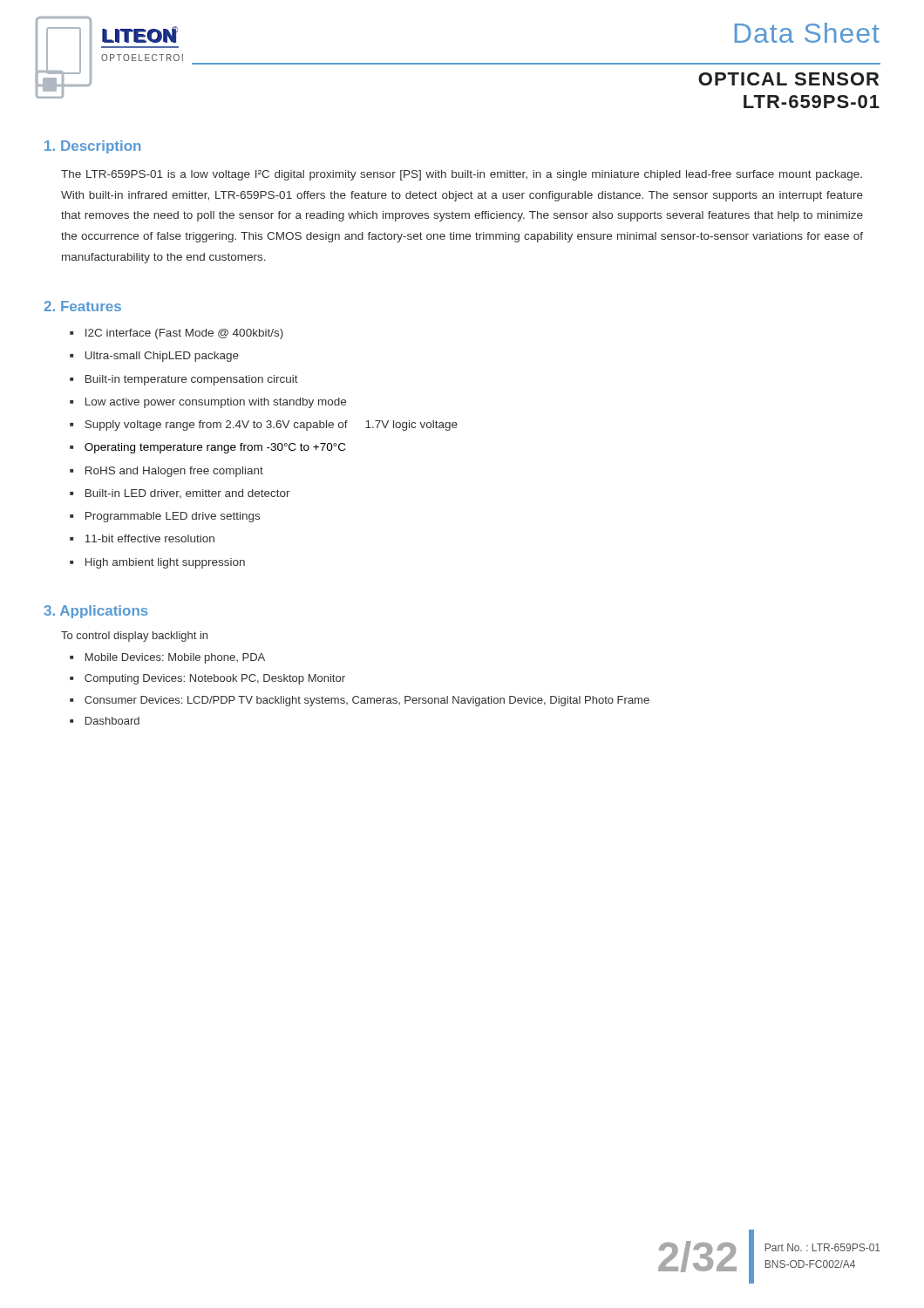Find "2. Features" on this page

[83, 307]
